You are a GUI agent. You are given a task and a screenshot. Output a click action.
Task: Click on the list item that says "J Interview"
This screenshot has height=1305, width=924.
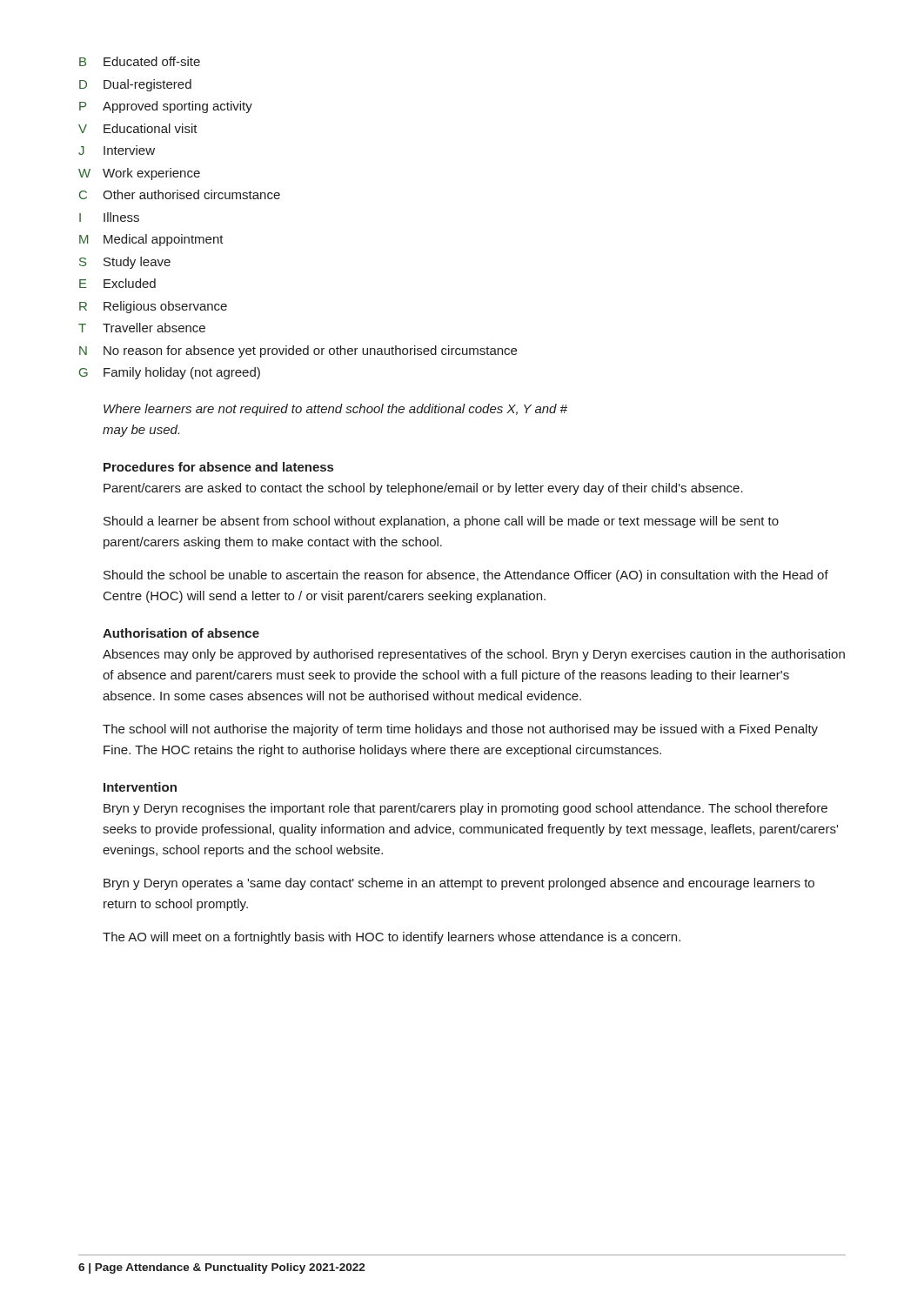point(117,150)
